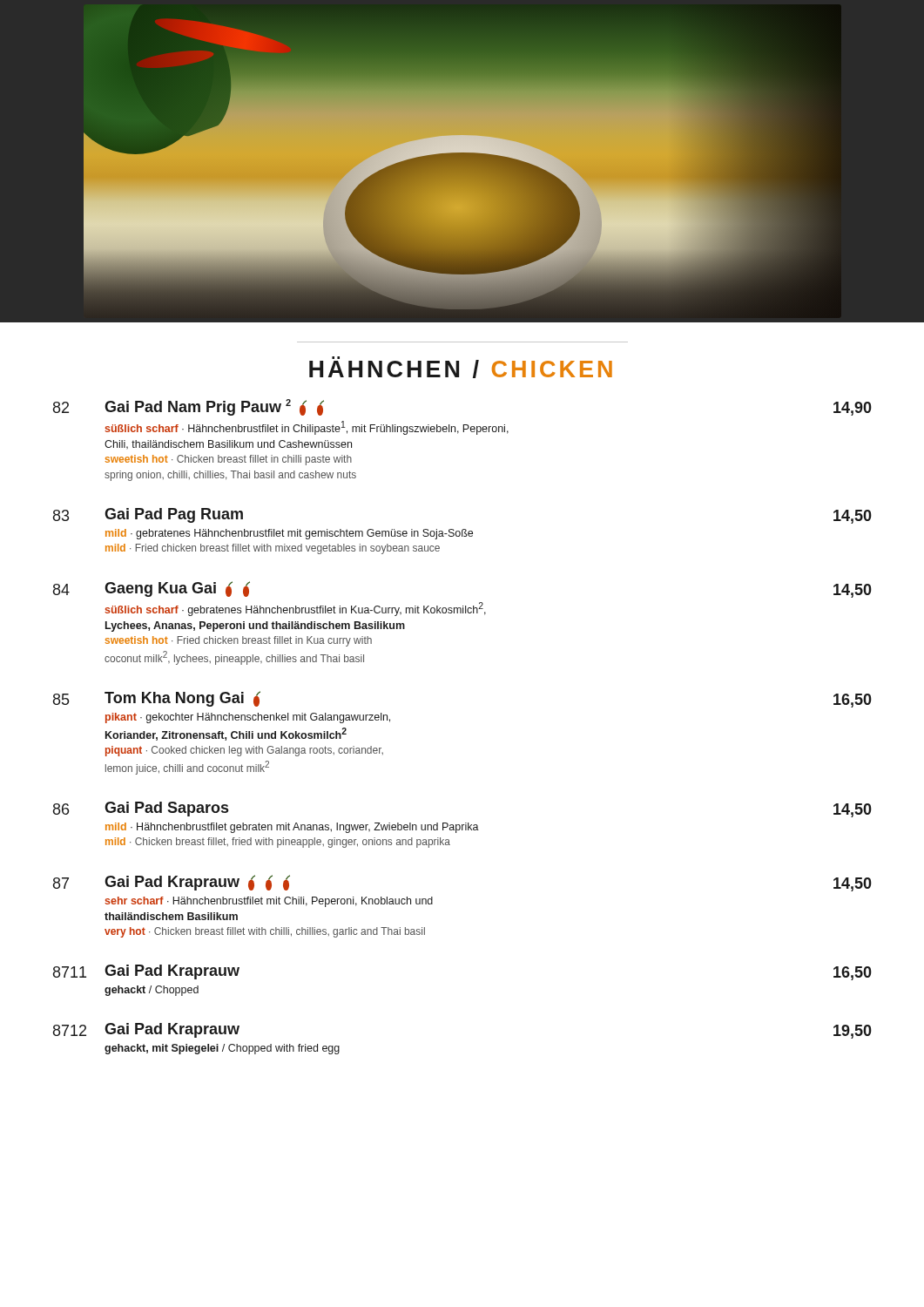This screenshot has height=1307, width=924.
Task: Click the passage that begins "87 Gai Pad Kraprauw sehr"
Action: (200, 883)
